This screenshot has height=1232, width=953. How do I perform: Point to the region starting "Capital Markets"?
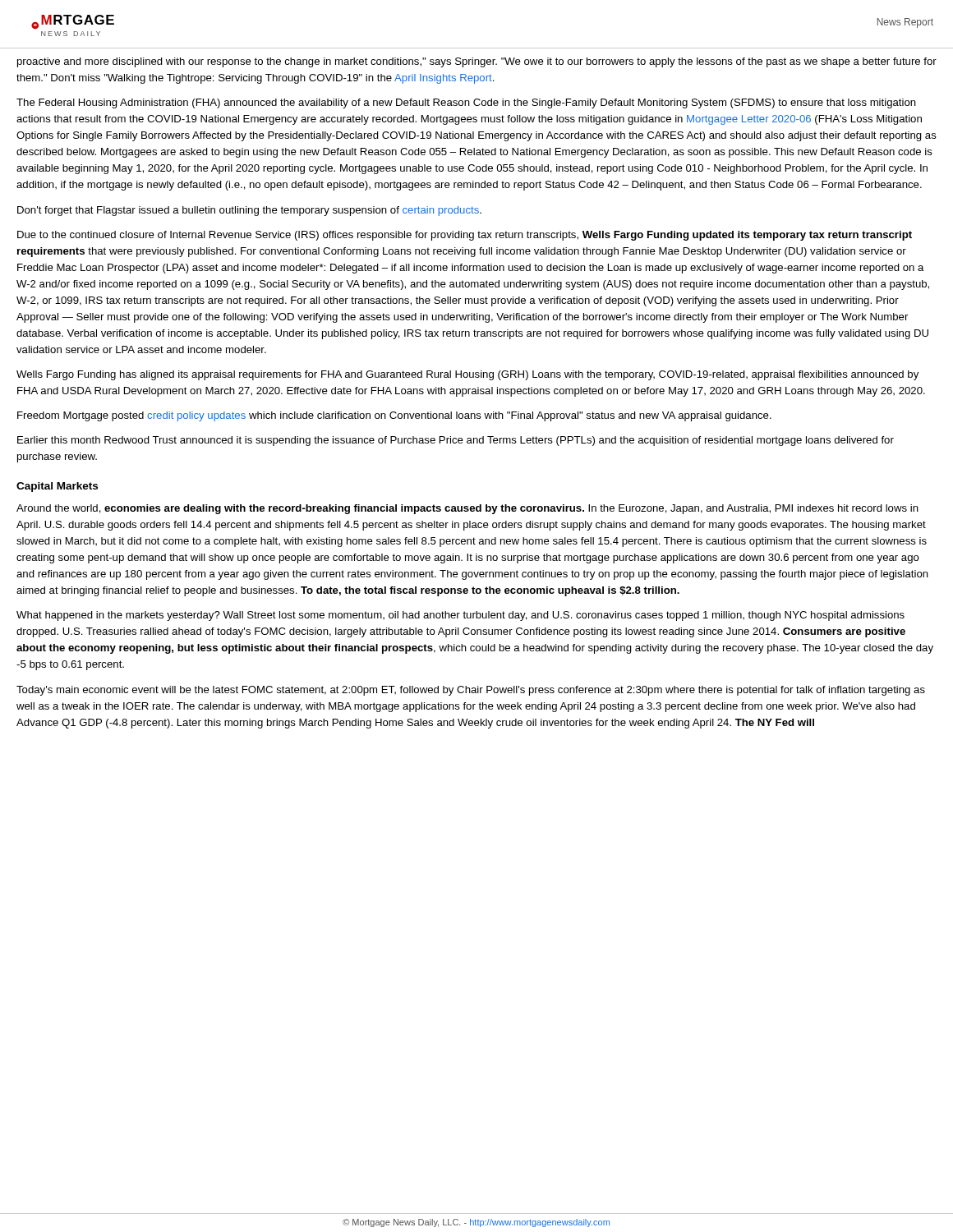pyautogui.click(x=57, y=486)
